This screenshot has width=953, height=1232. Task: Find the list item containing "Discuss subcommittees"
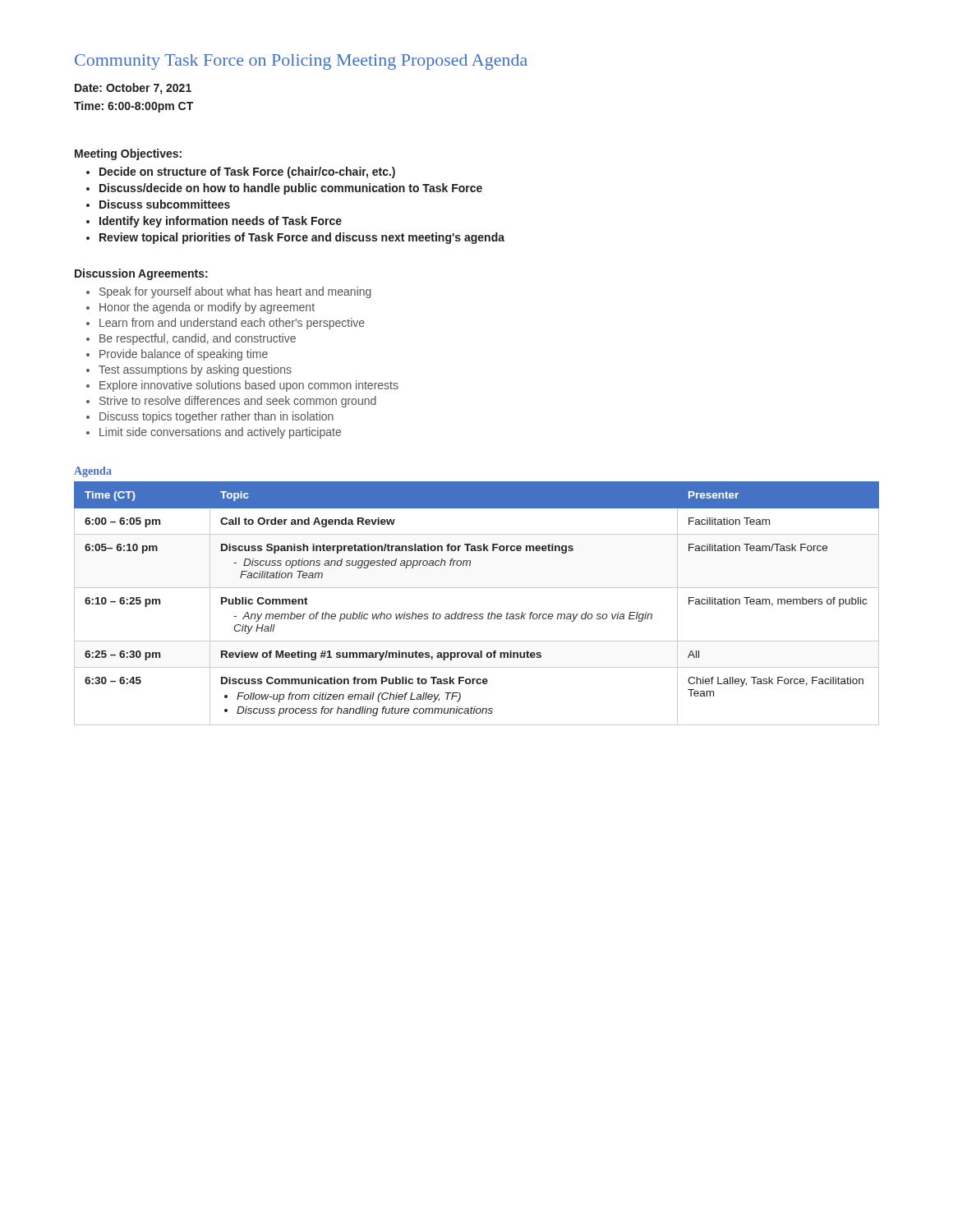point(164,204)
